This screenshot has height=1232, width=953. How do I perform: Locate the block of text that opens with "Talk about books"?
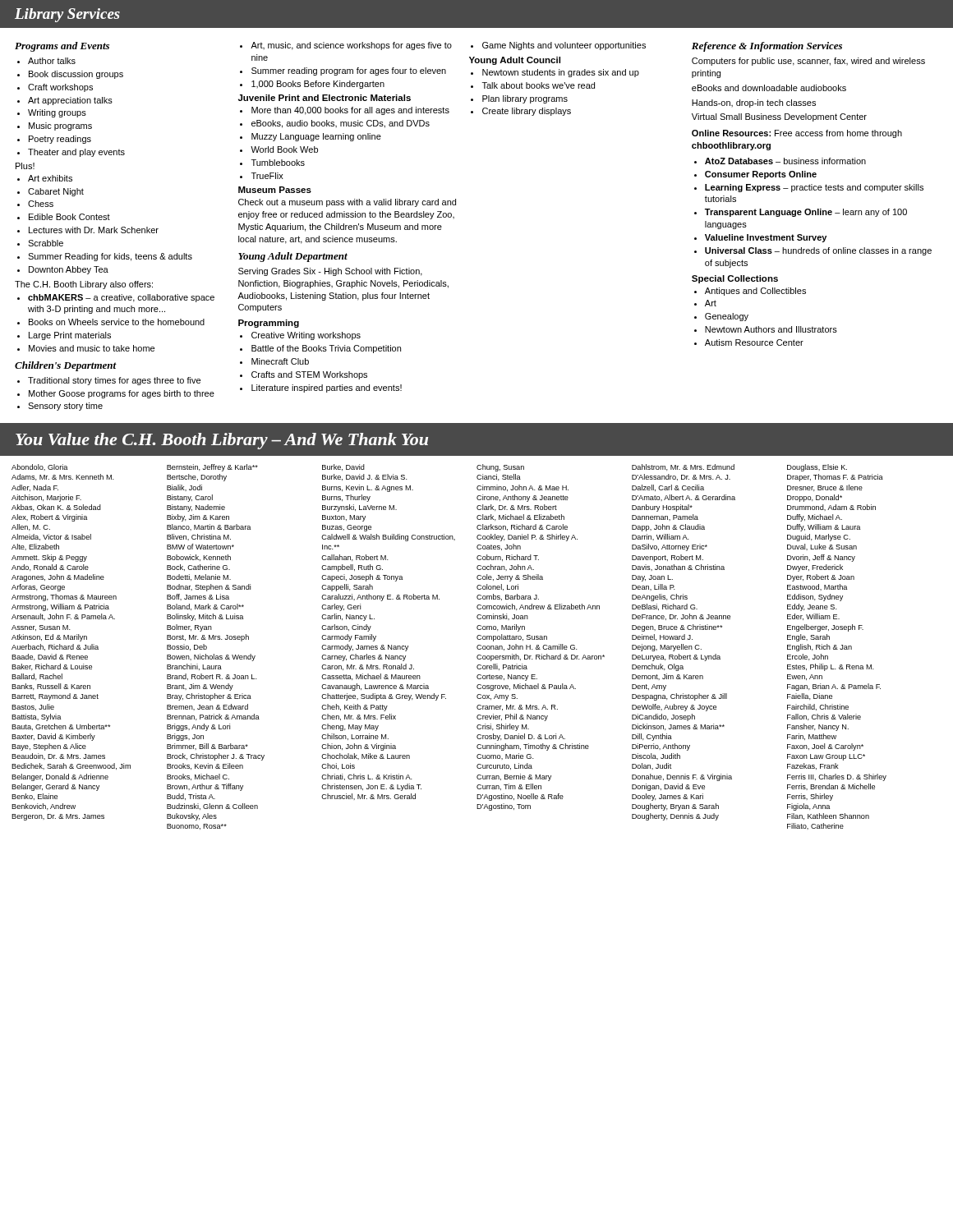tap(539, 85)
